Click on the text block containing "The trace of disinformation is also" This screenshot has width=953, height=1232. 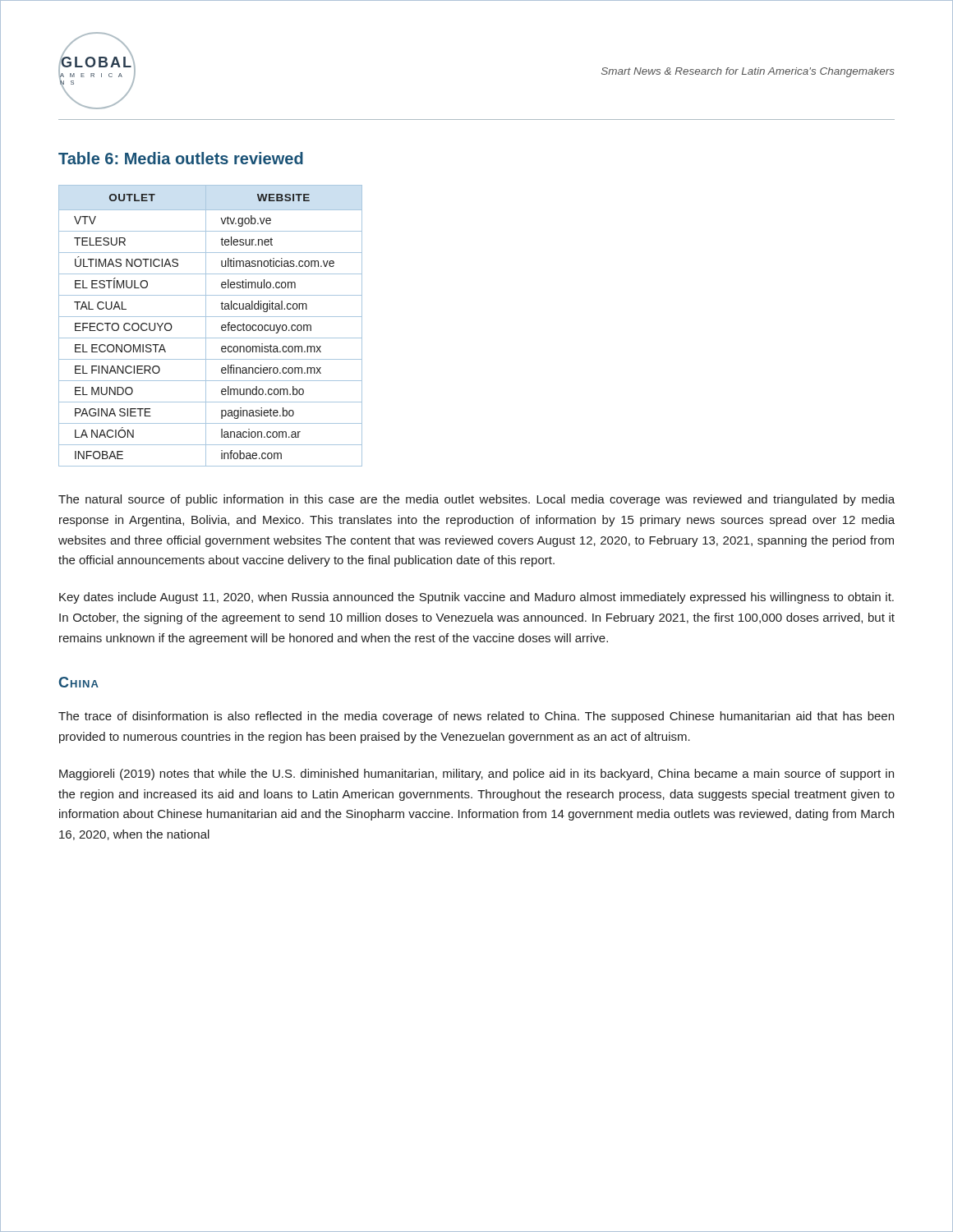(x=476, y=726)
